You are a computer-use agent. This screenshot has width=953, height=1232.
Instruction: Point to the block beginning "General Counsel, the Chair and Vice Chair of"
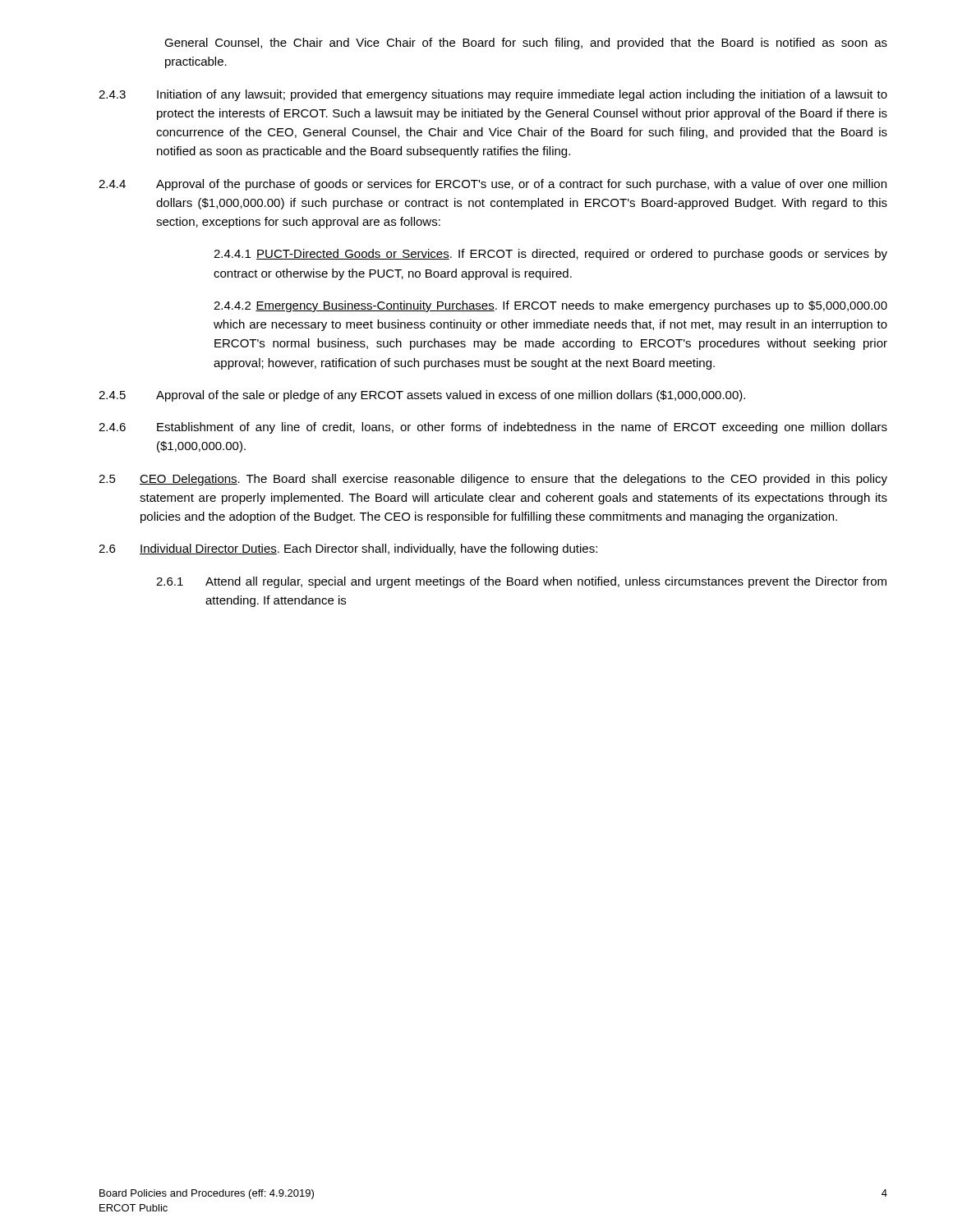coord(526,52)
